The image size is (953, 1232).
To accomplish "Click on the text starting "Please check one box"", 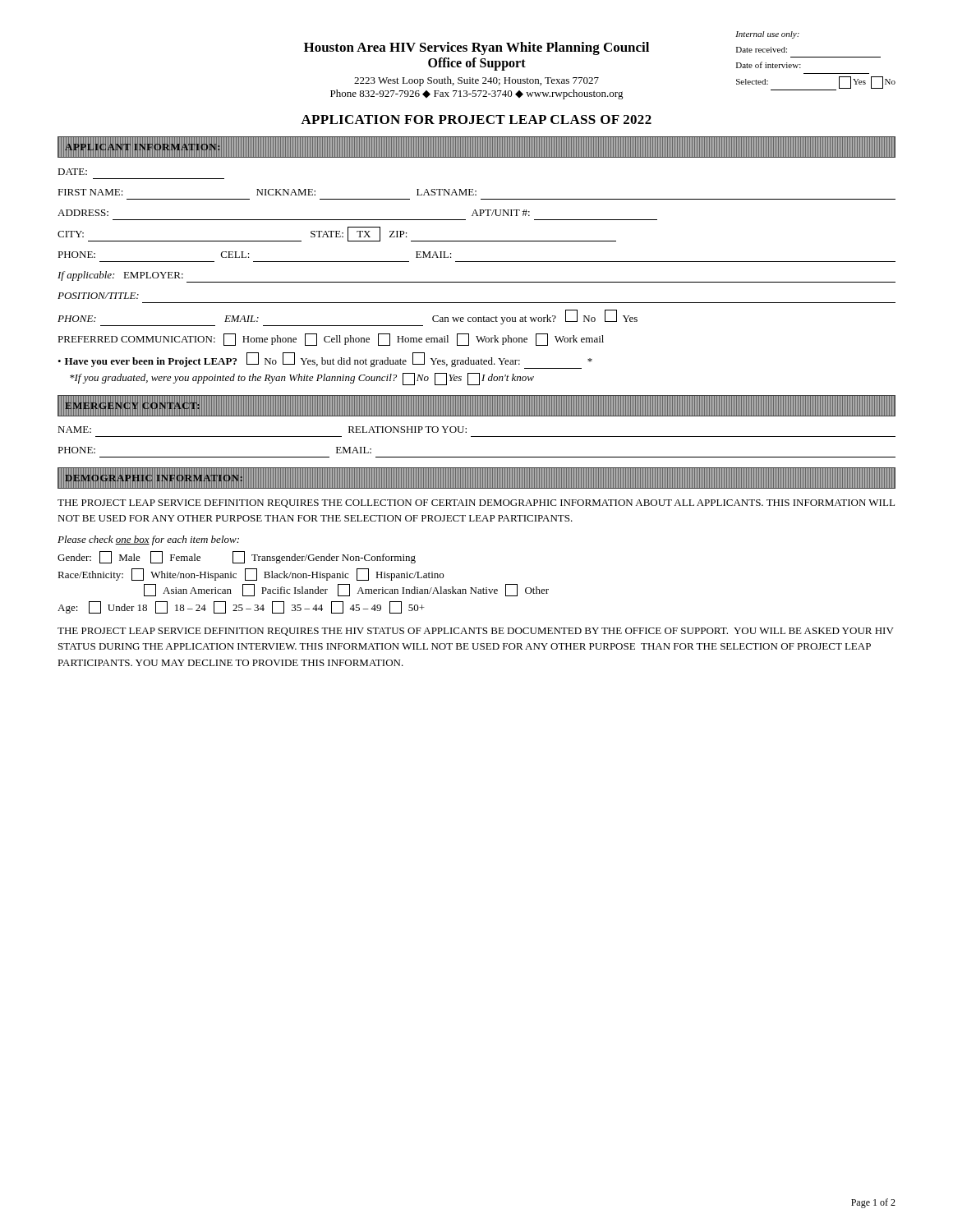I will point(149,539).
